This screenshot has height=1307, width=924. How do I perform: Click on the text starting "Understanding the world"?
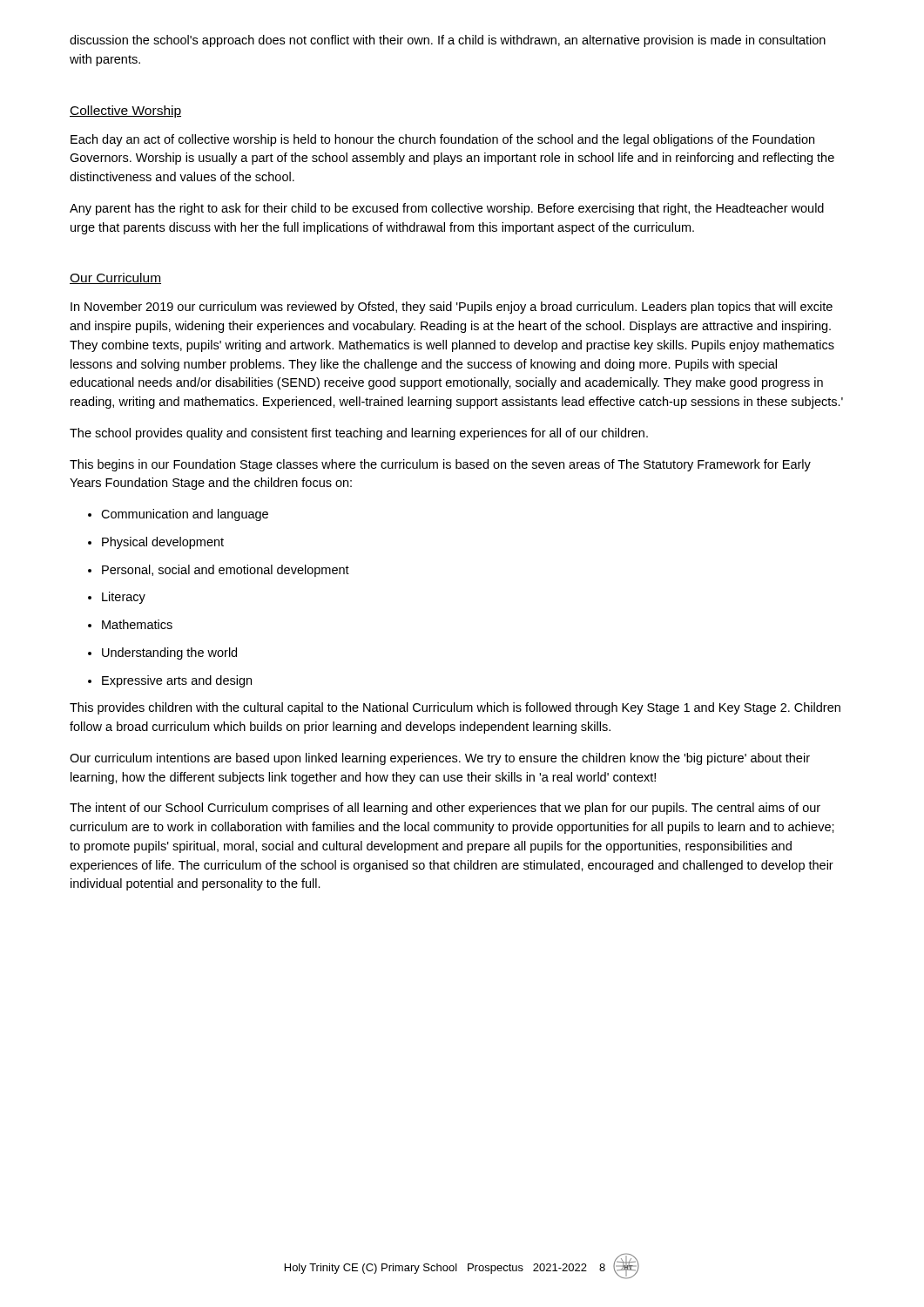[x=169, y=652]
